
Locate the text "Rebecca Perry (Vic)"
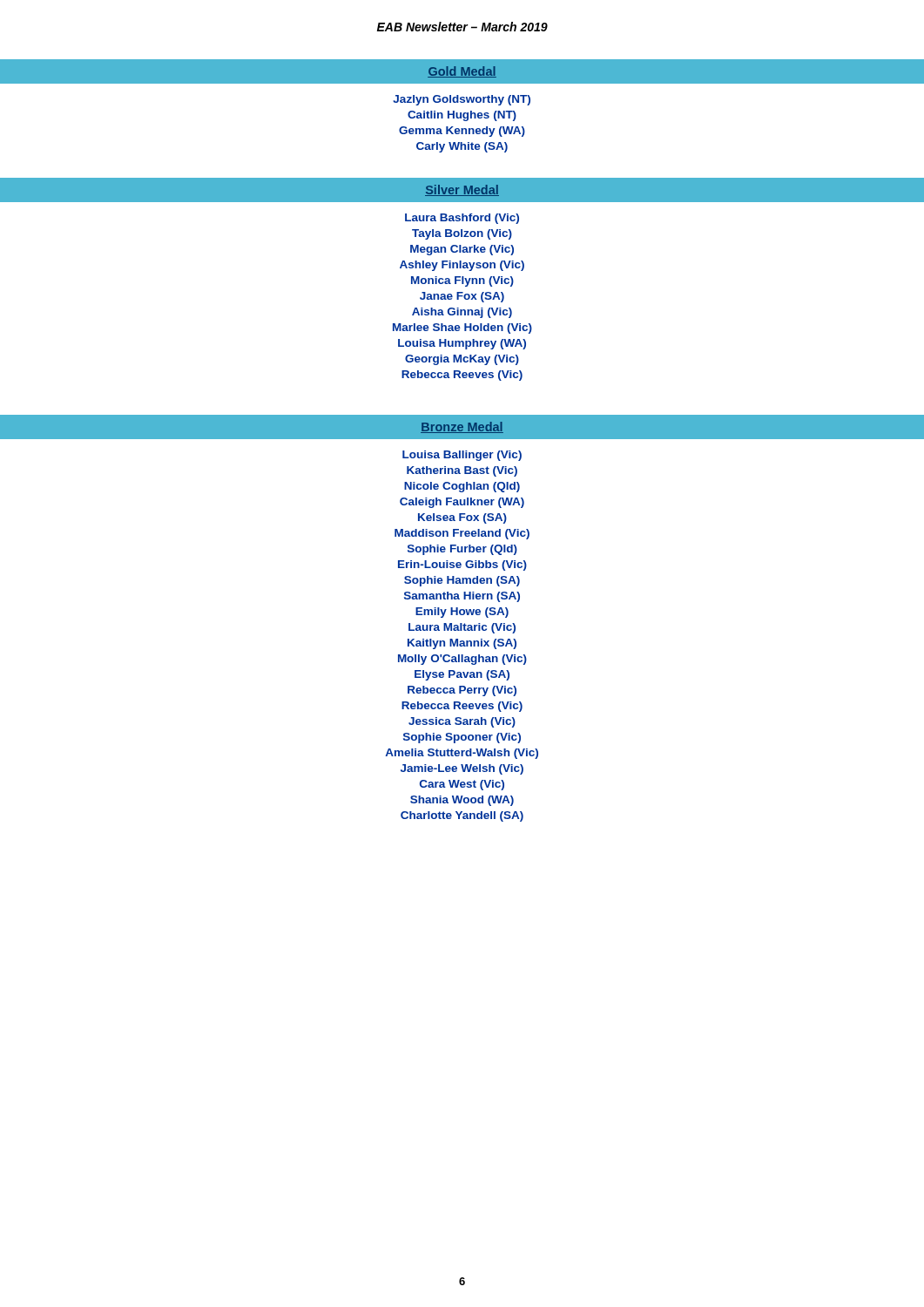[462, 689]
